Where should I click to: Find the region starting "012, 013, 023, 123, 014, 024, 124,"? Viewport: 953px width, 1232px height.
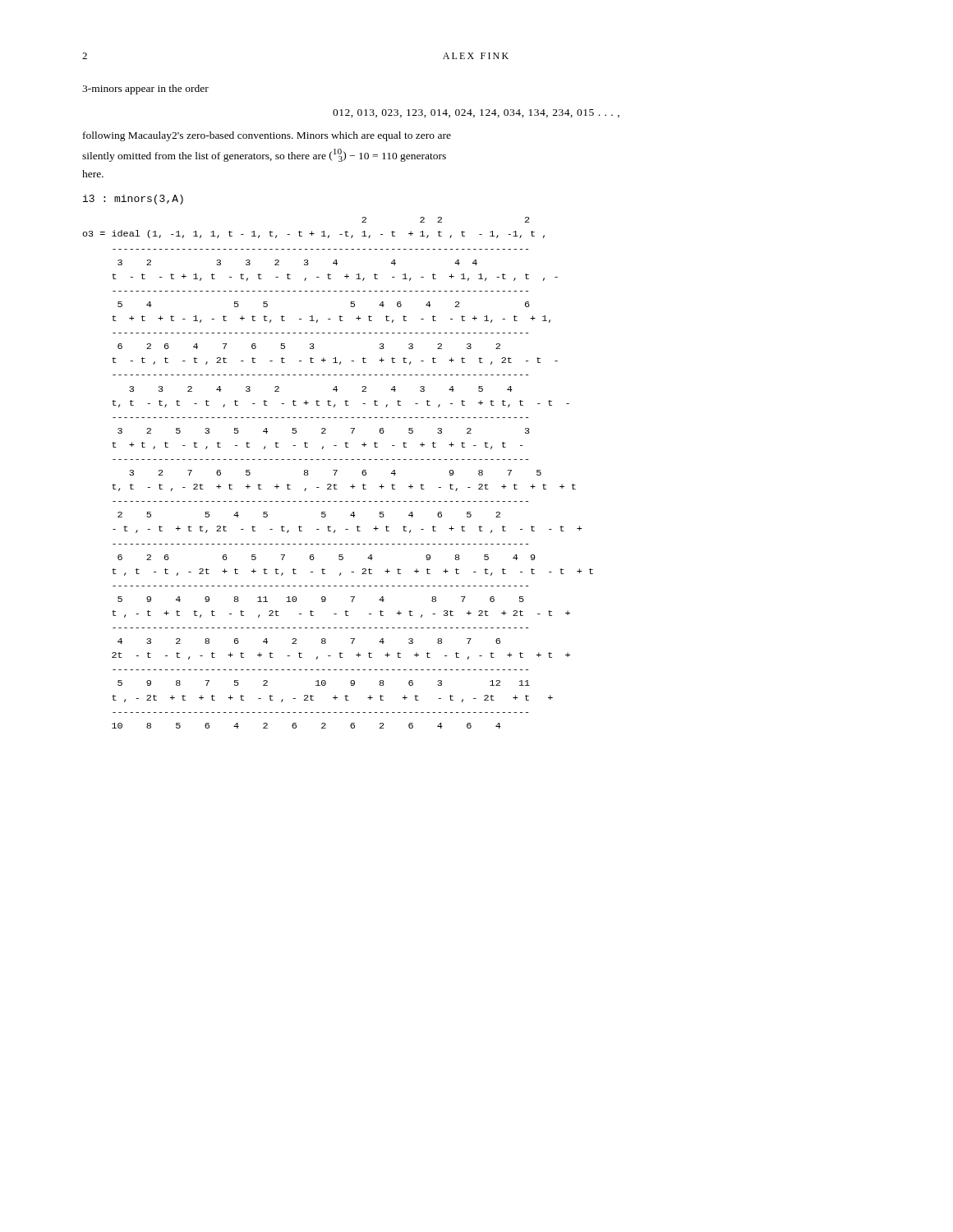click(476, 112)
